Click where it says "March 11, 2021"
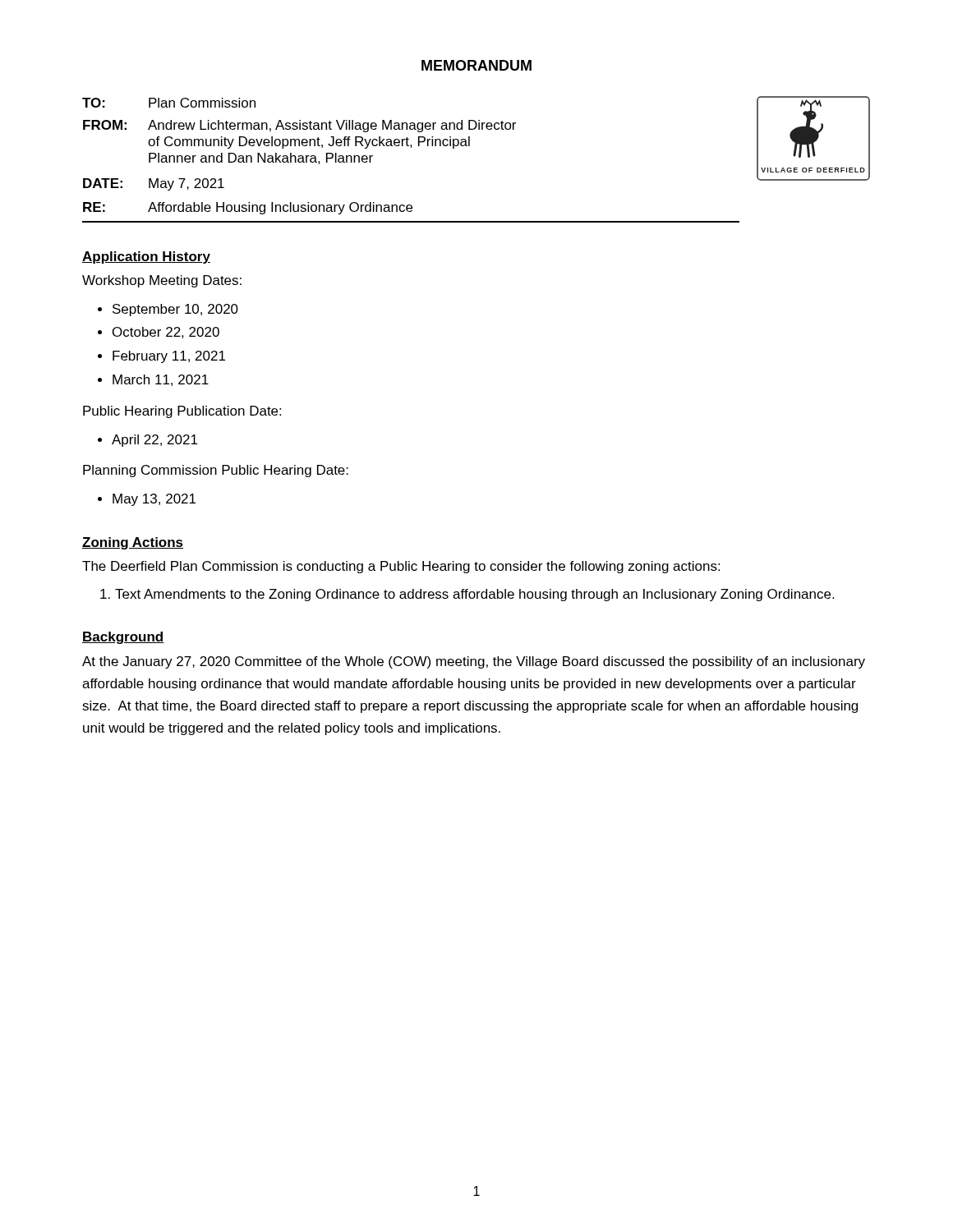Viewport: 953px width, 1232px height. (160, 380)
